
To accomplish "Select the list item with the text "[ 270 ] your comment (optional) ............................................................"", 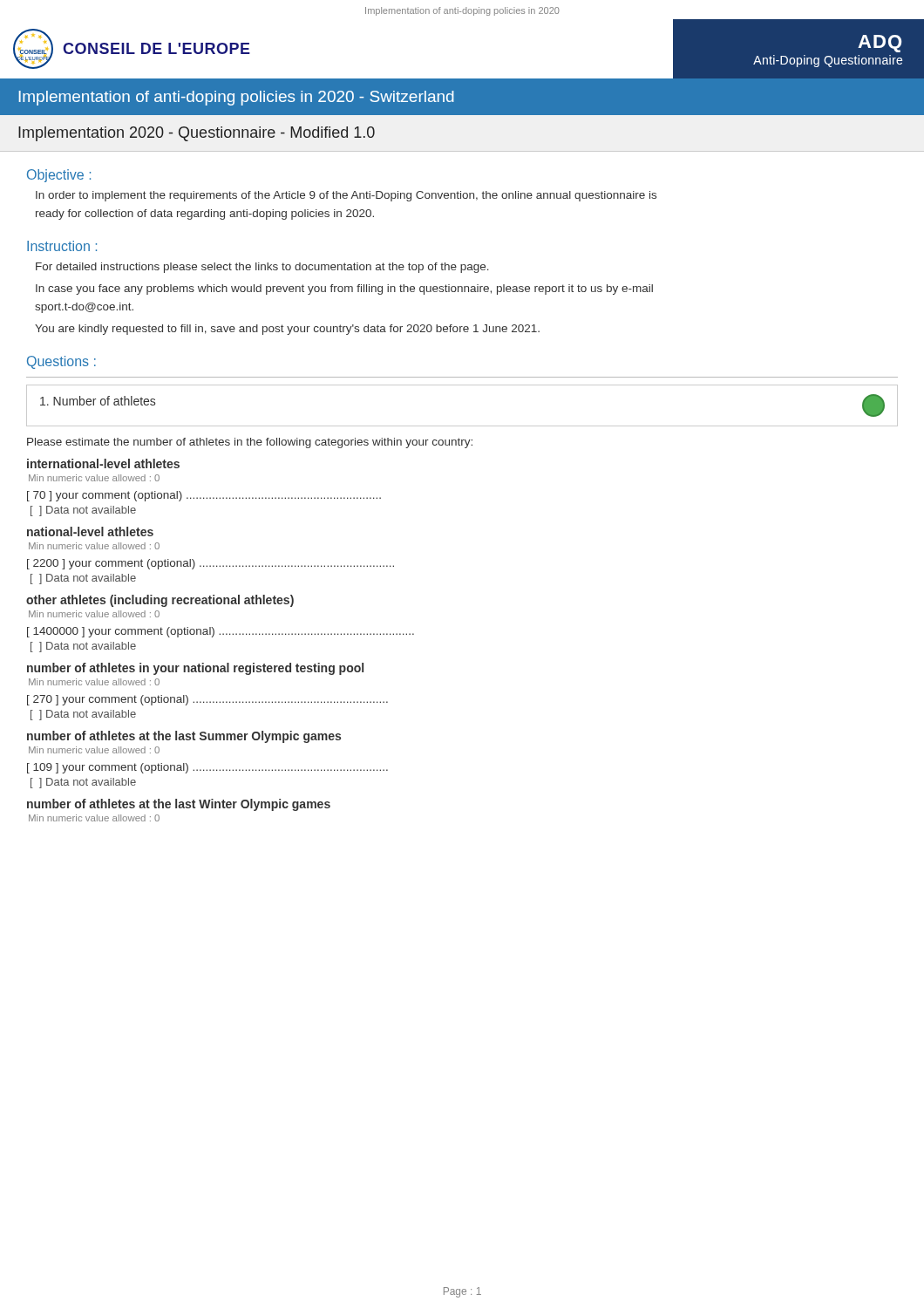I will click(207, 700).
